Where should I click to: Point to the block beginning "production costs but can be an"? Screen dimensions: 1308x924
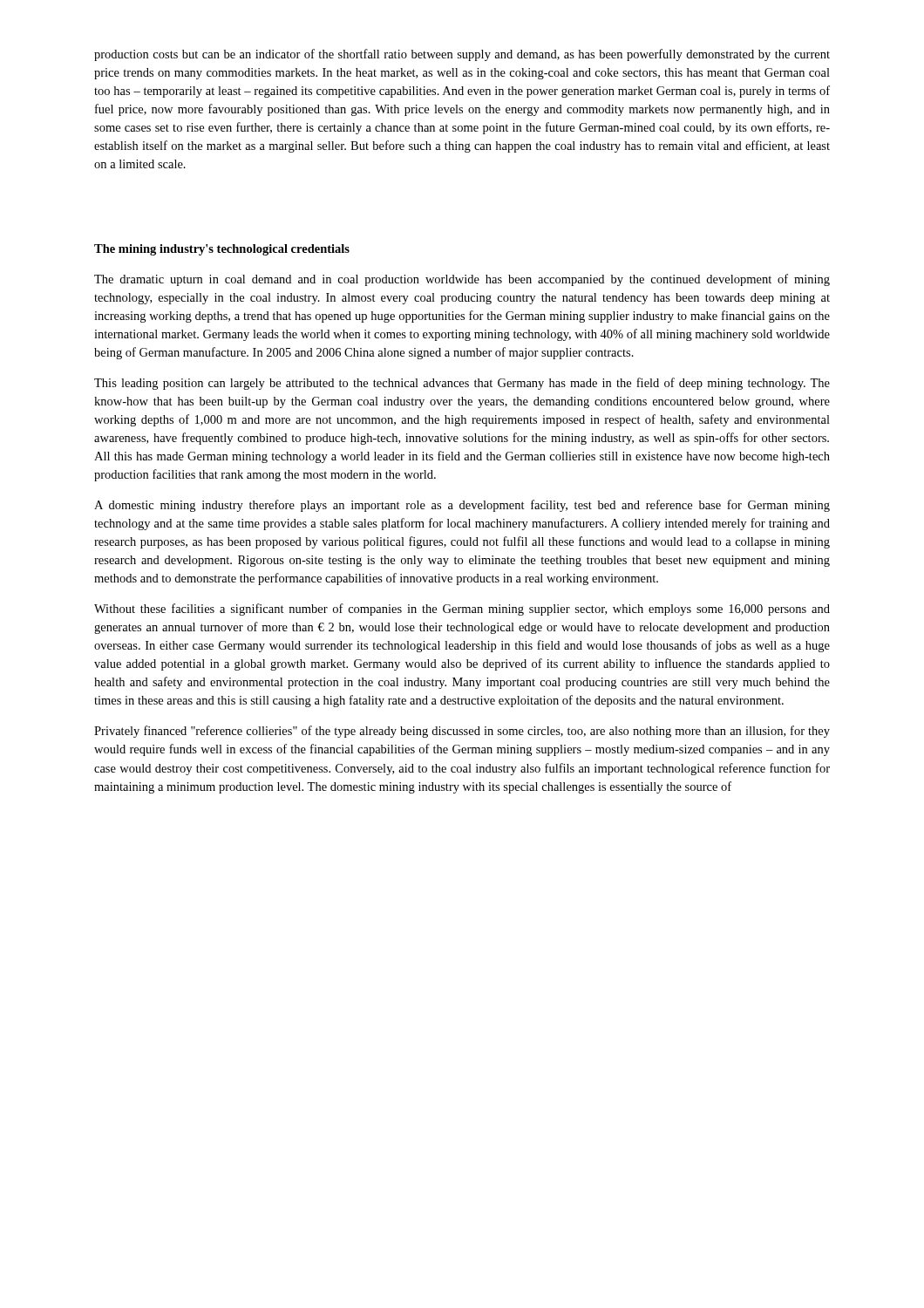click(462, 109)
